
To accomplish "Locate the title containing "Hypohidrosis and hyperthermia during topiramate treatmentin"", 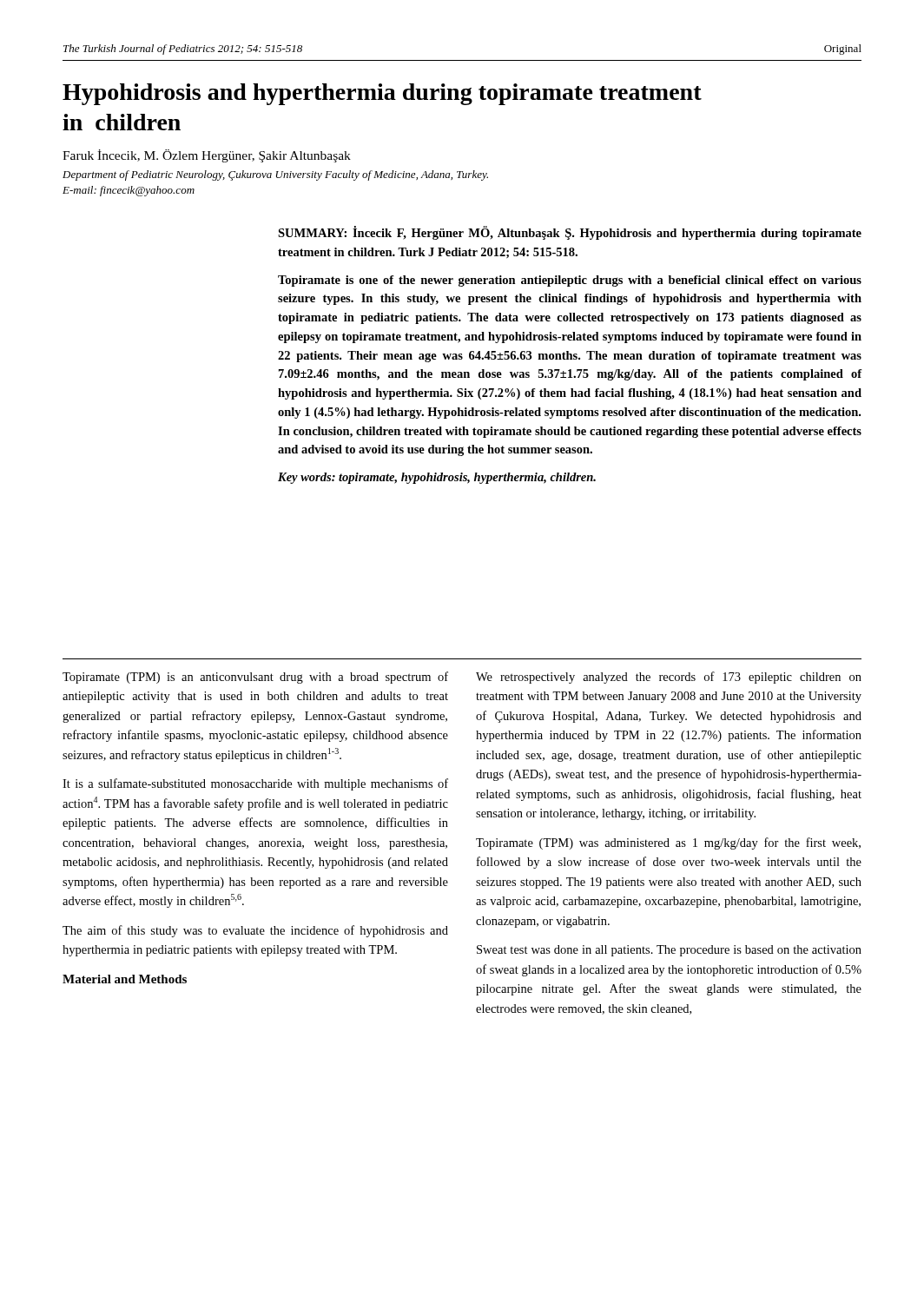I will [462, 107].
